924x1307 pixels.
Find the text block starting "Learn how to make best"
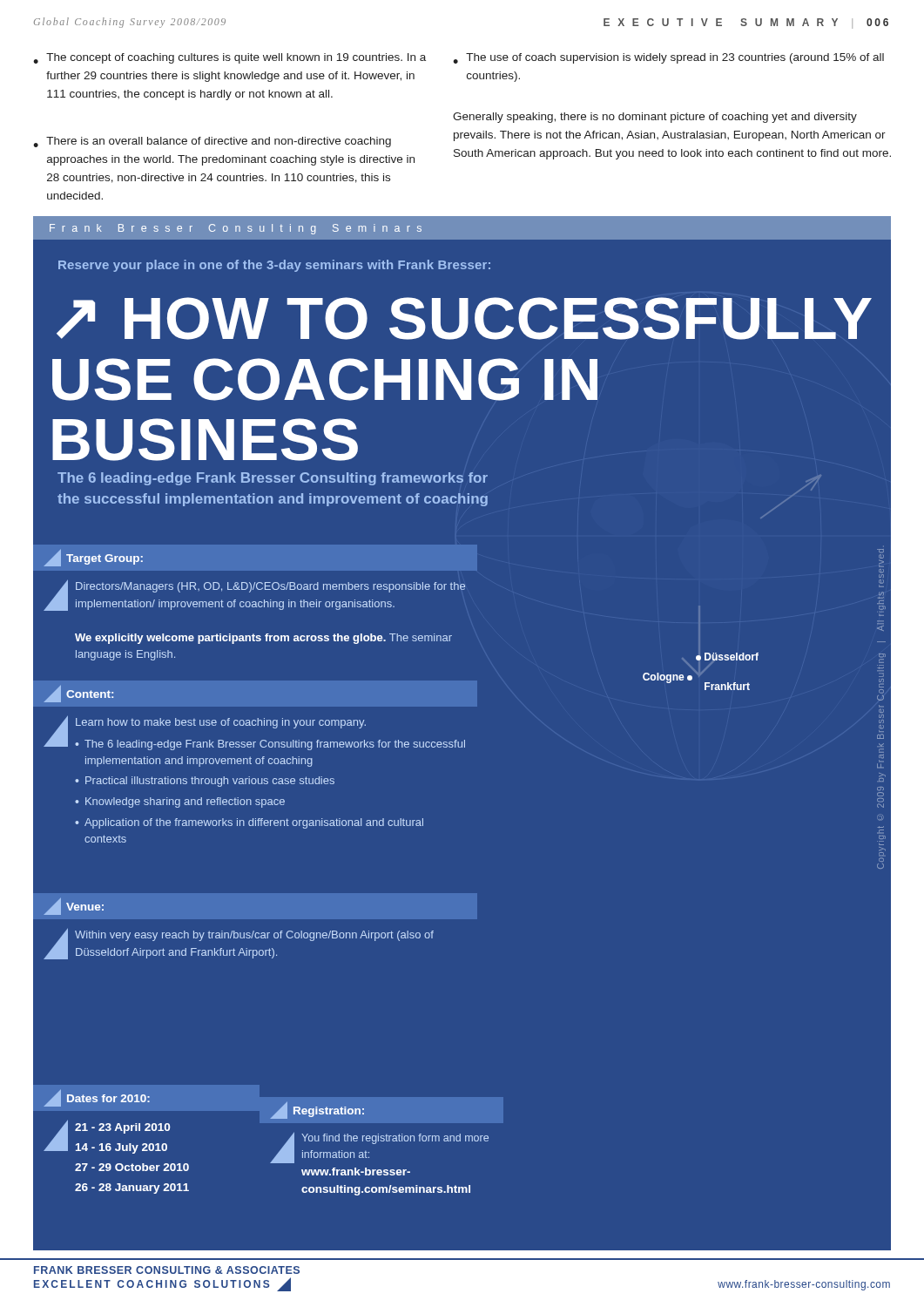[221, 722]
